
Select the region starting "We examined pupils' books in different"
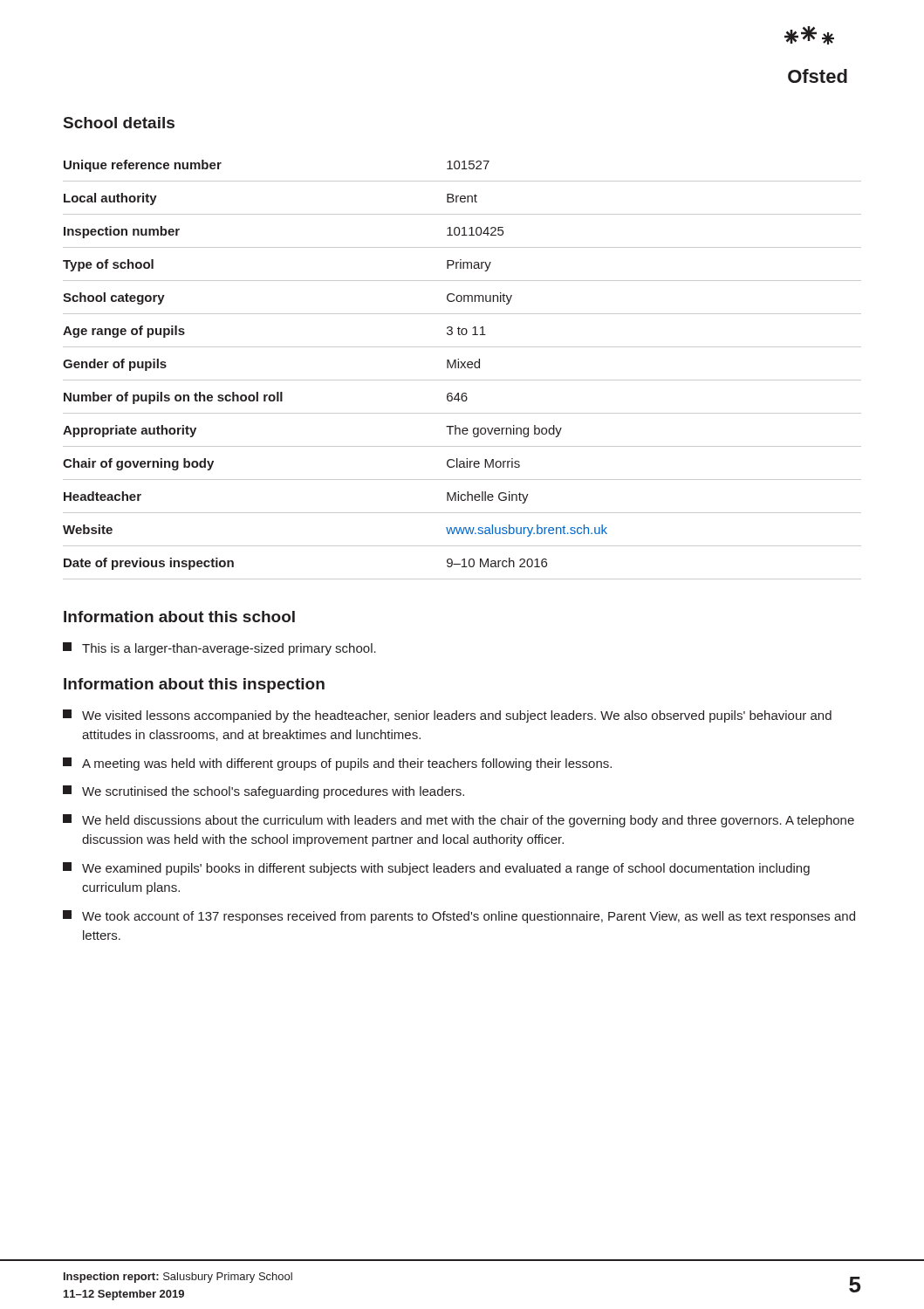point(462,878)
